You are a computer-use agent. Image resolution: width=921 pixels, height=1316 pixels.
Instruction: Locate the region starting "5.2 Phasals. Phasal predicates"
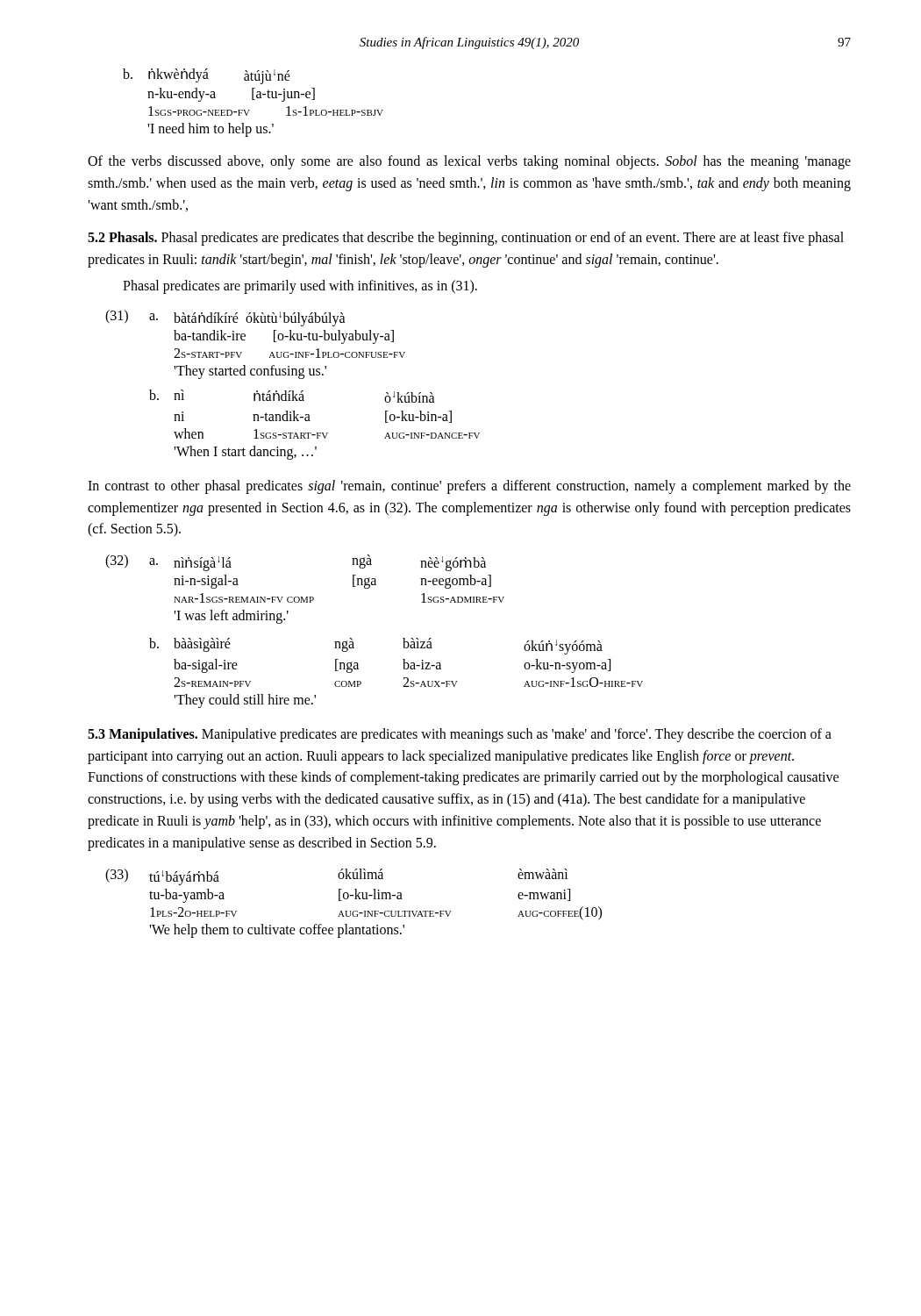[x=466, y=248]
